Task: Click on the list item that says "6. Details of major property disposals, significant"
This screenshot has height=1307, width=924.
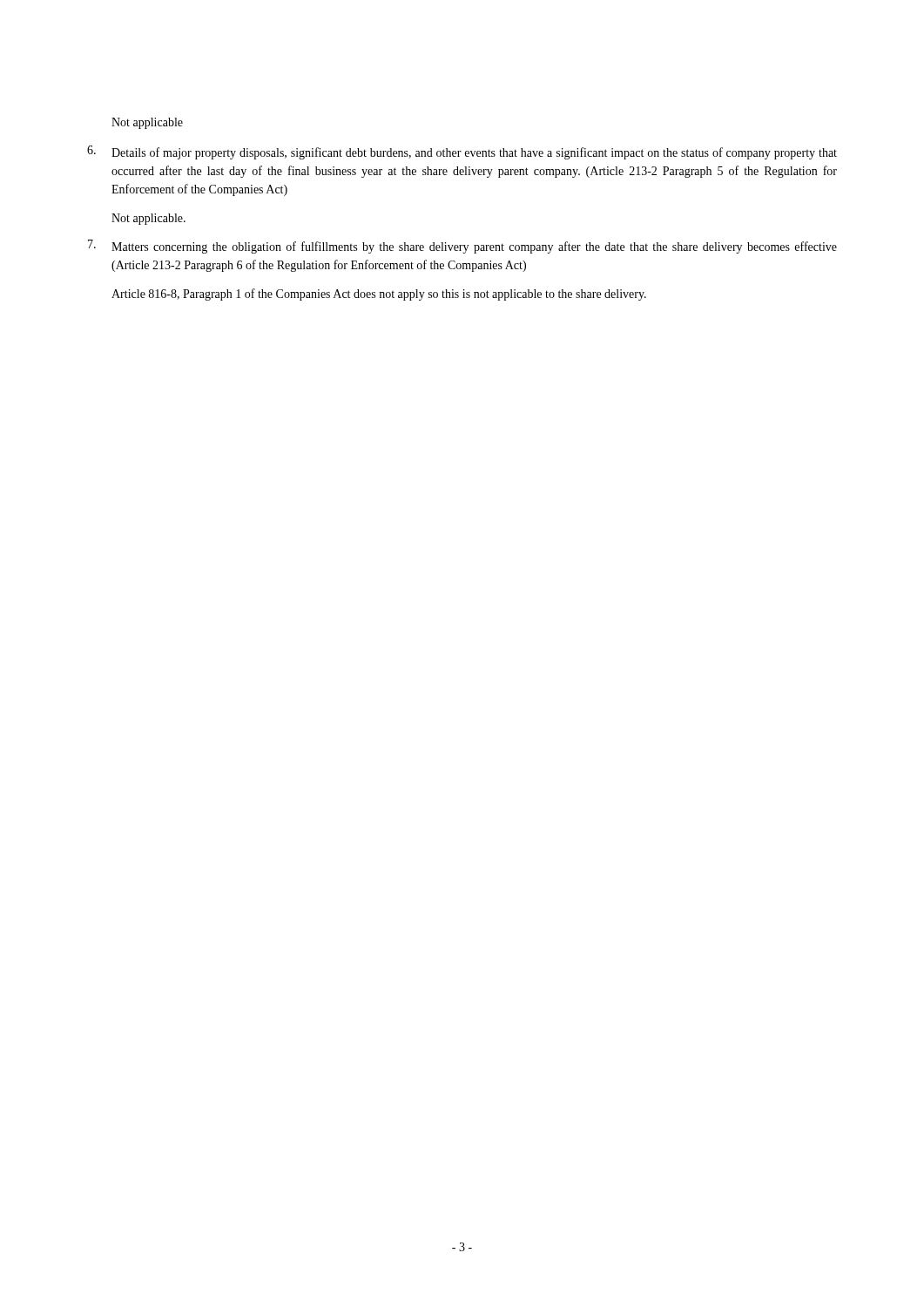Action: (462, 171)
